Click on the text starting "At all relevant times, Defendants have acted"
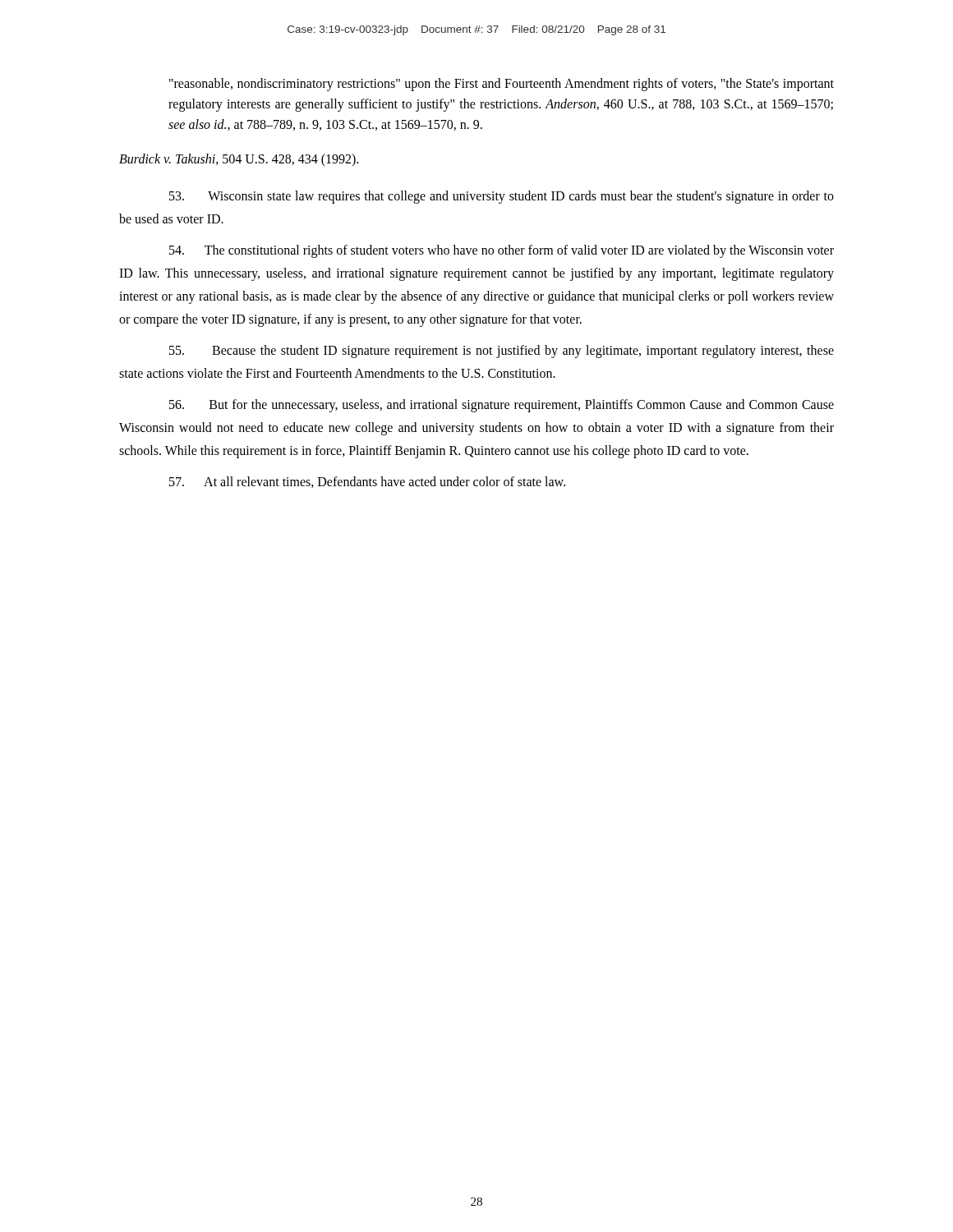The image size is (953, 1232). click(476, 482)
